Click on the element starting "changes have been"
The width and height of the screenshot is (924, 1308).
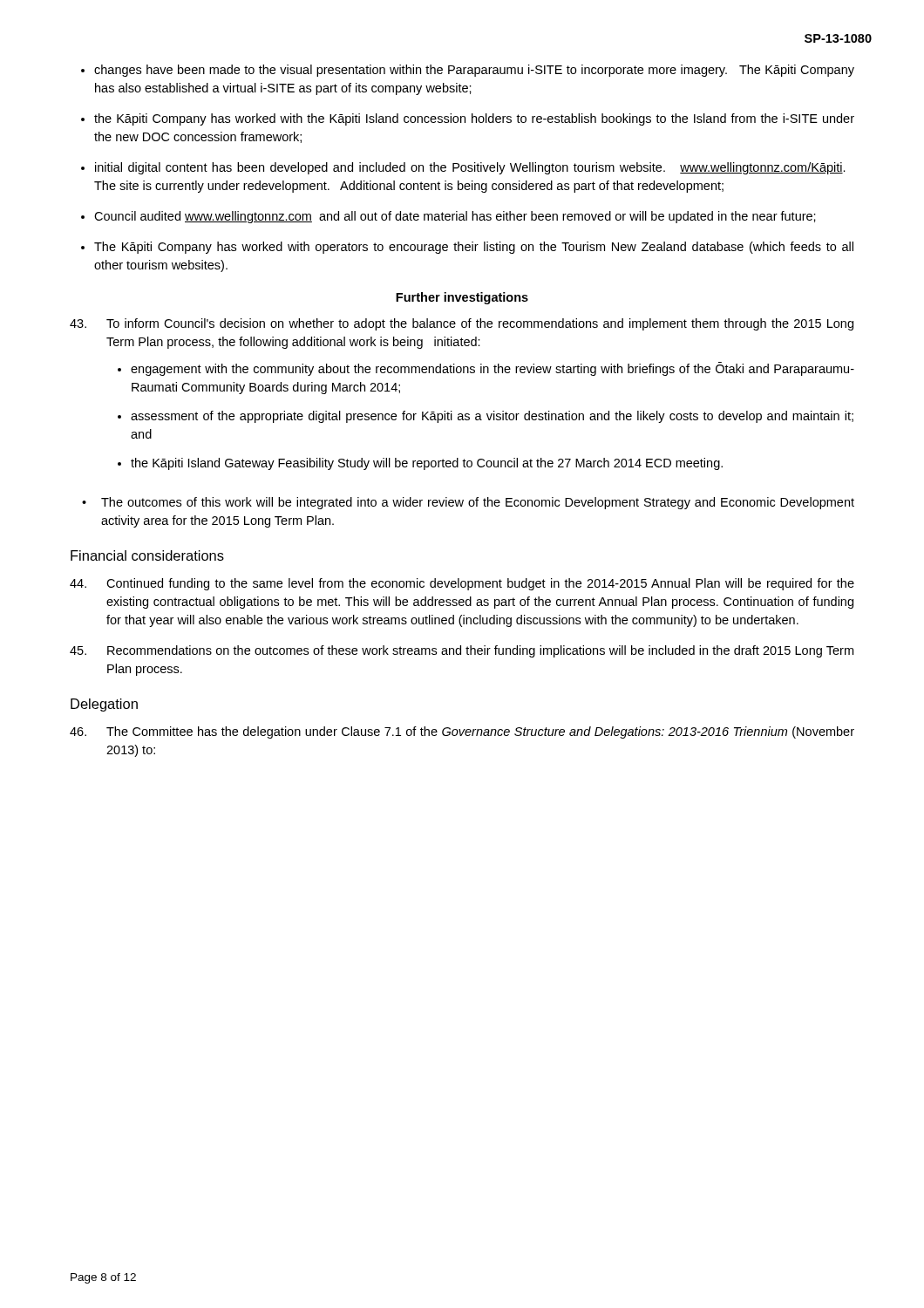[474, 79]
